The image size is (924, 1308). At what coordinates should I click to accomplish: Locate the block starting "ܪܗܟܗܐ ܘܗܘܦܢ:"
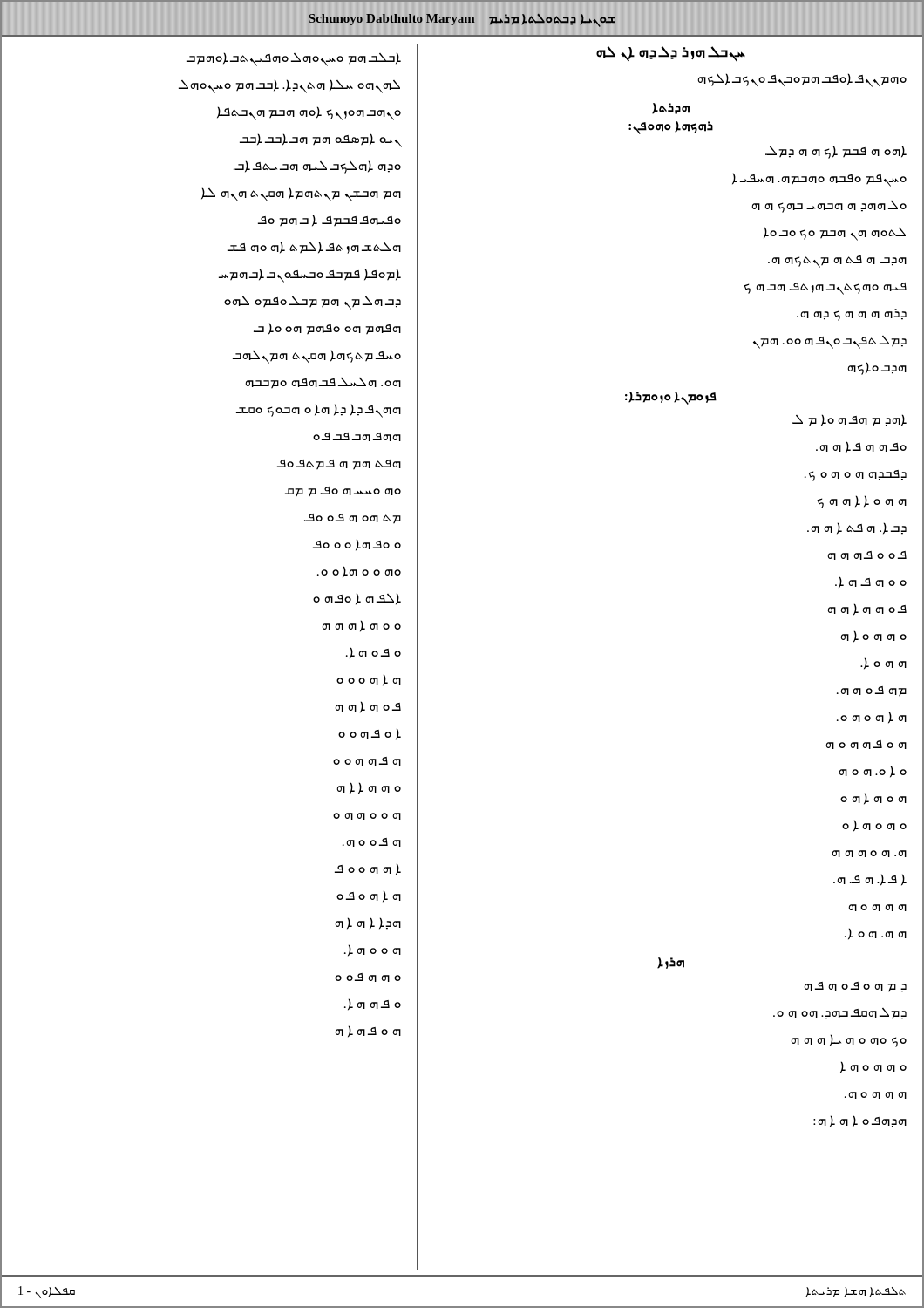coord(670,126)
